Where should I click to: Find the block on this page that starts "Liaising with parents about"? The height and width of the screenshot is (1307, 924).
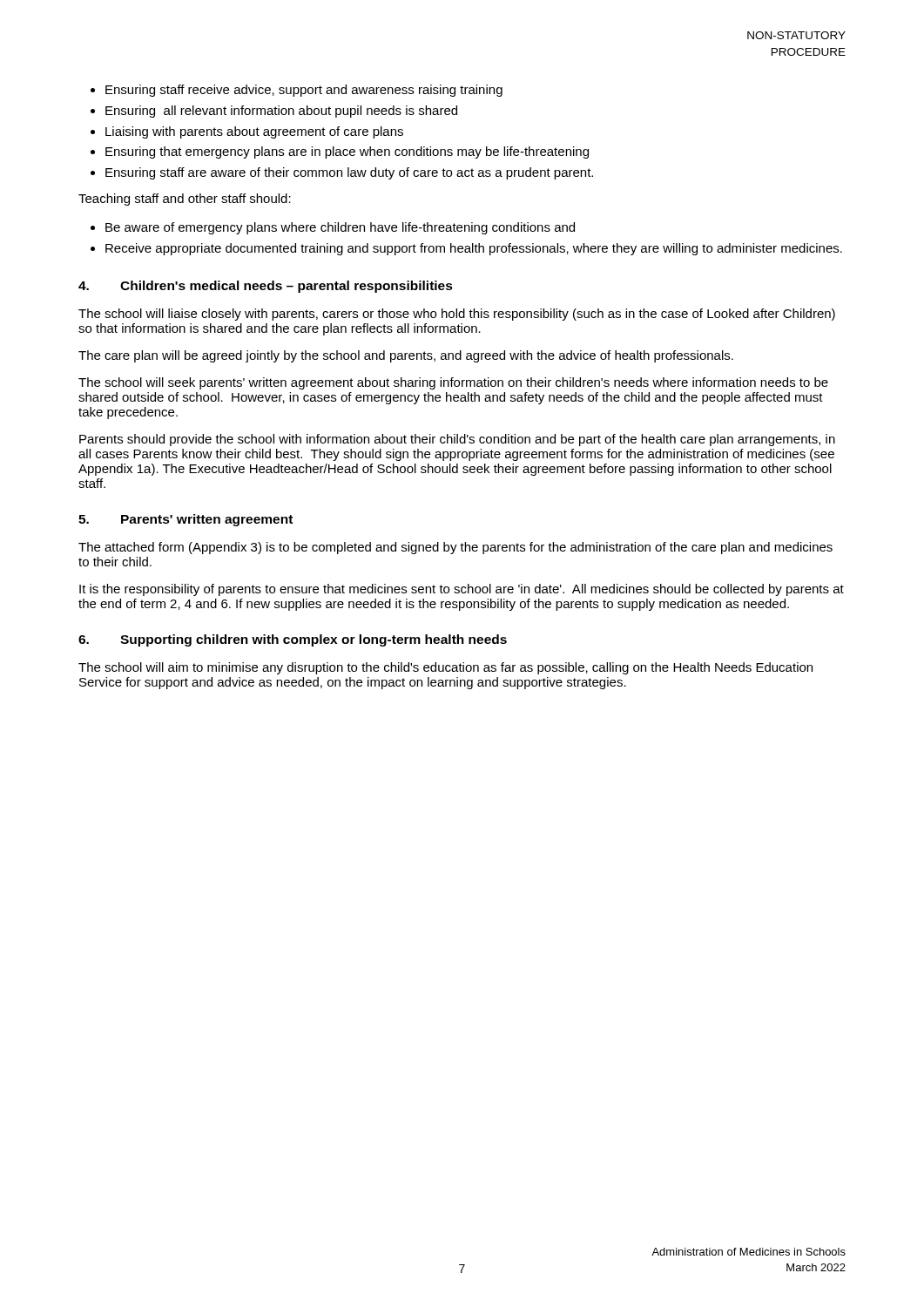[254, 131]
